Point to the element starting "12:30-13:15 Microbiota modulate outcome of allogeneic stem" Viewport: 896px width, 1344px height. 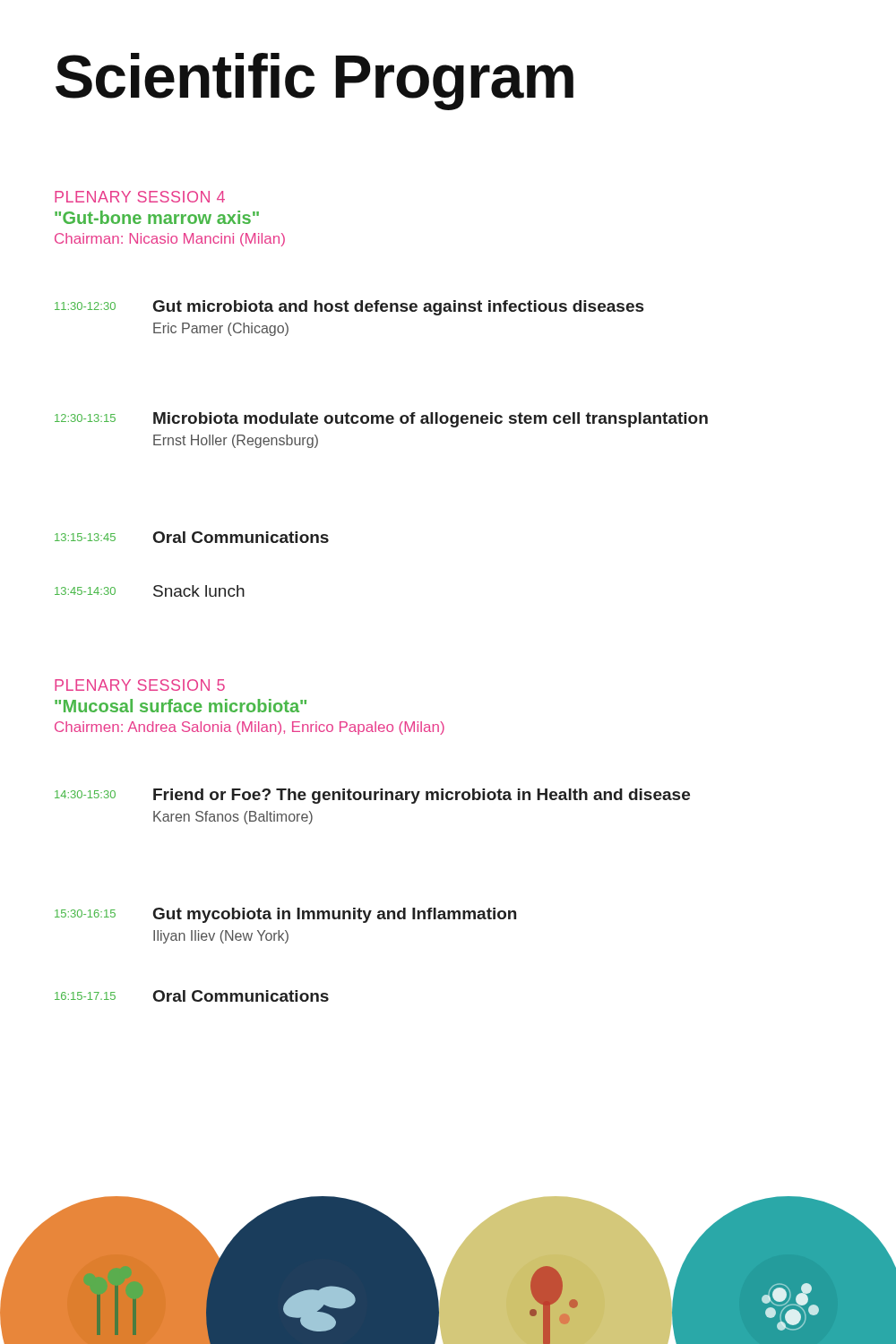(381, 428)
